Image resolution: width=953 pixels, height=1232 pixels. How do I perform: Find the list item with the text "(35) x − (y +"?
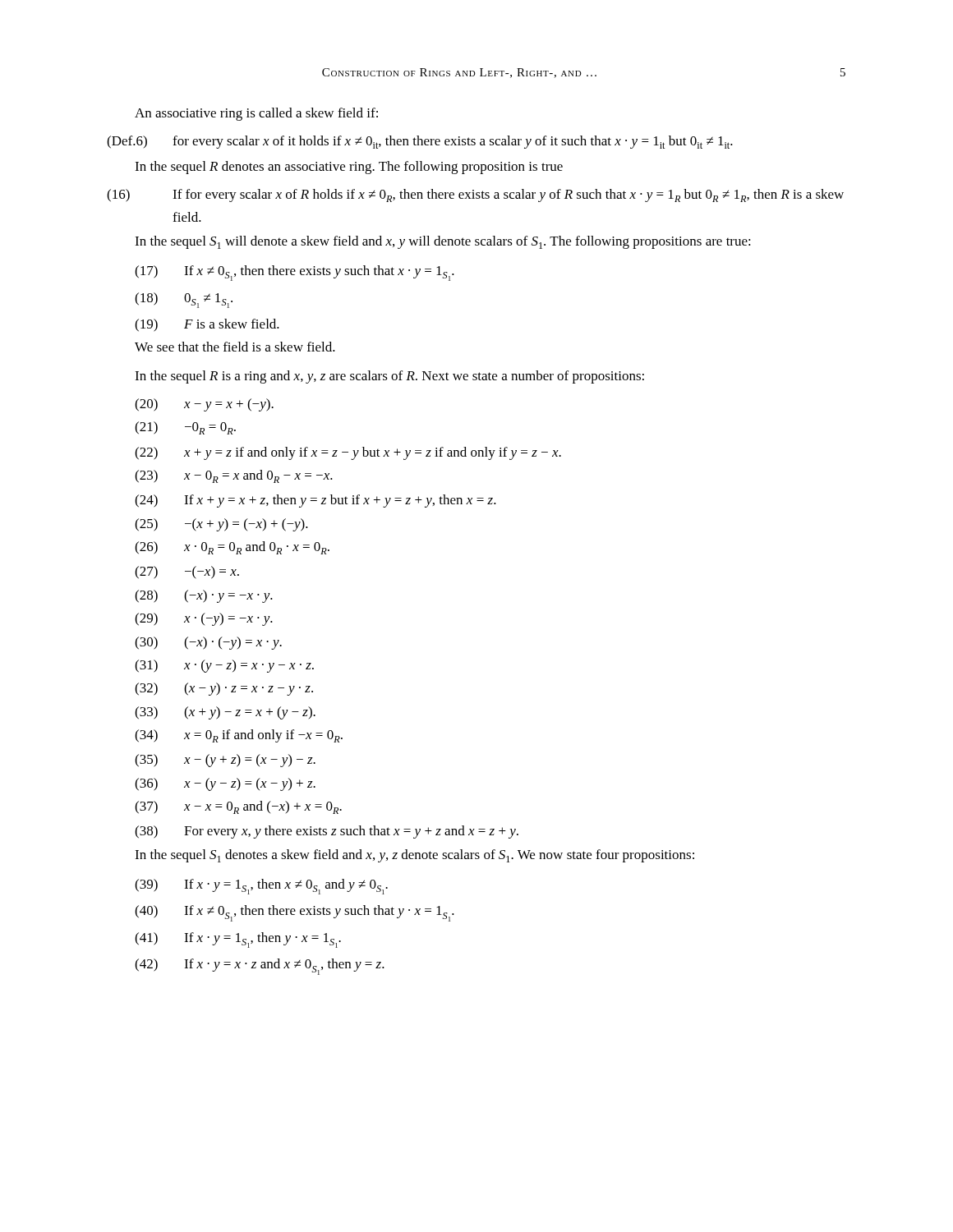[225, 761]
